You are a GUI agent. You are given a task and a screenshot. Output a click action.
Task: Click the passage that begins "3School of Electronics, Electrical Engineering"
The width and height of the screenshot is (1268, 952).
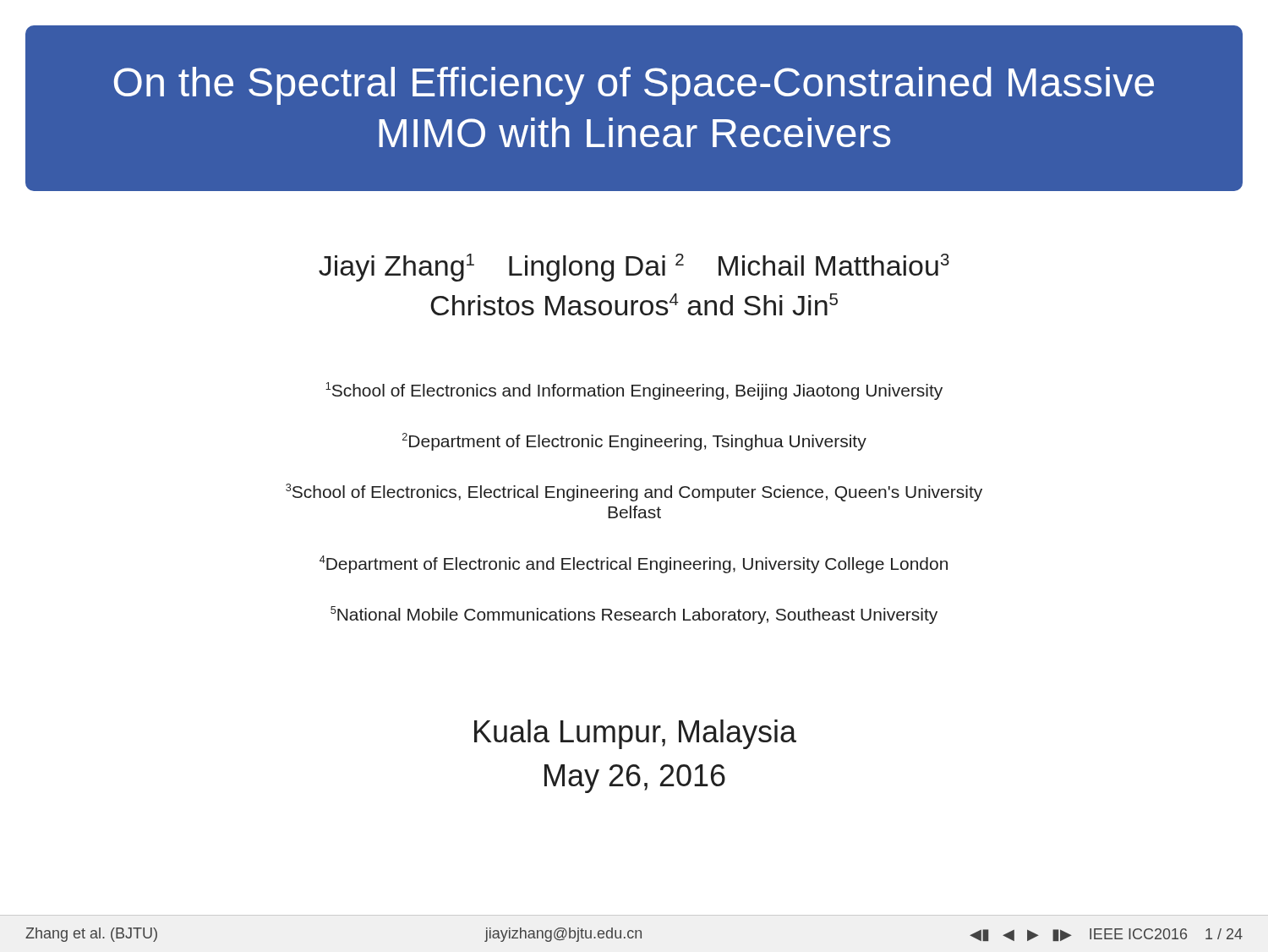click(634, 502)
